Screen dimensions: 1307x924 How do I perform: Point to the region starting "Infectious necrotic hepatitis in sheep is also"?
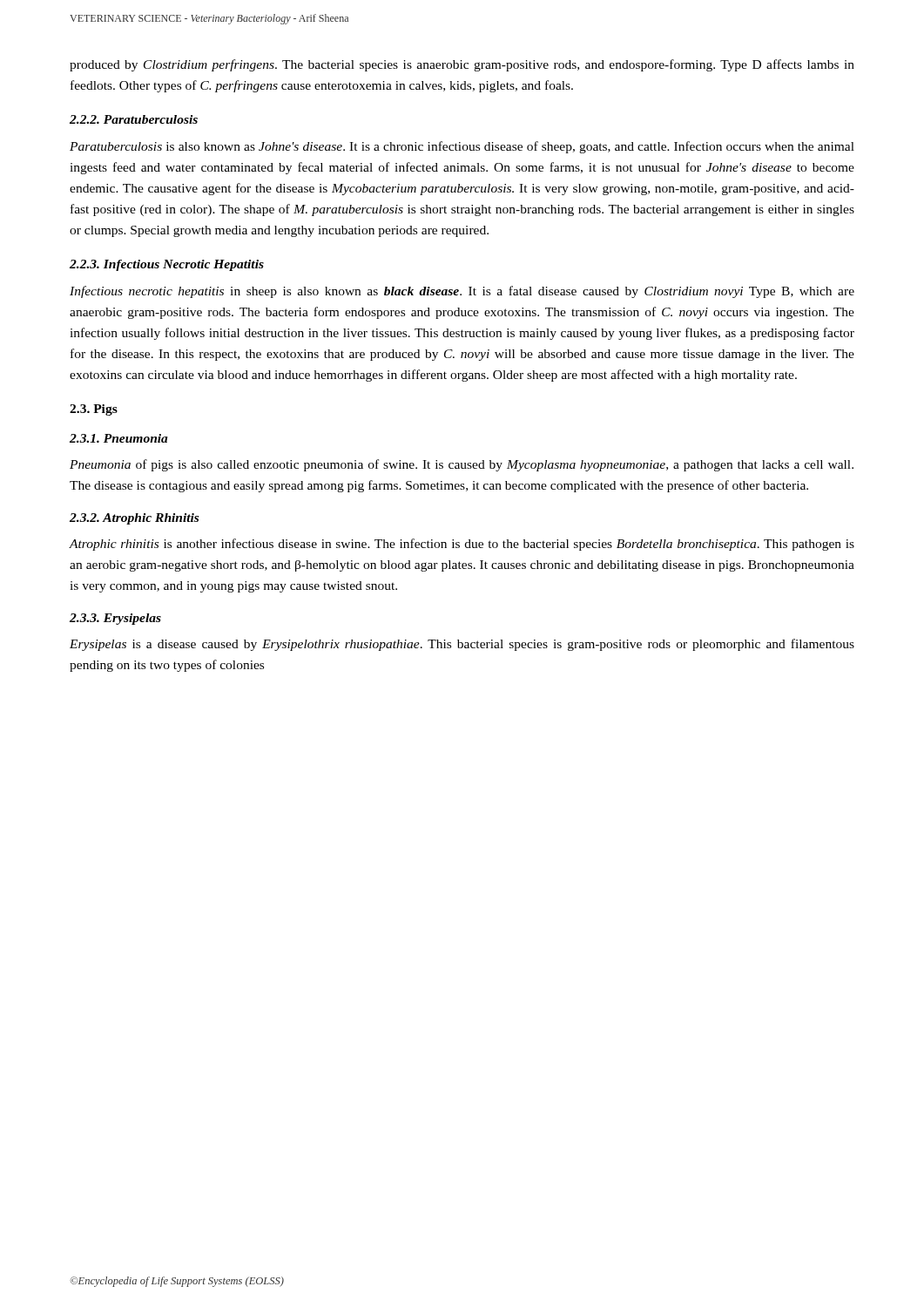[462, 333]
